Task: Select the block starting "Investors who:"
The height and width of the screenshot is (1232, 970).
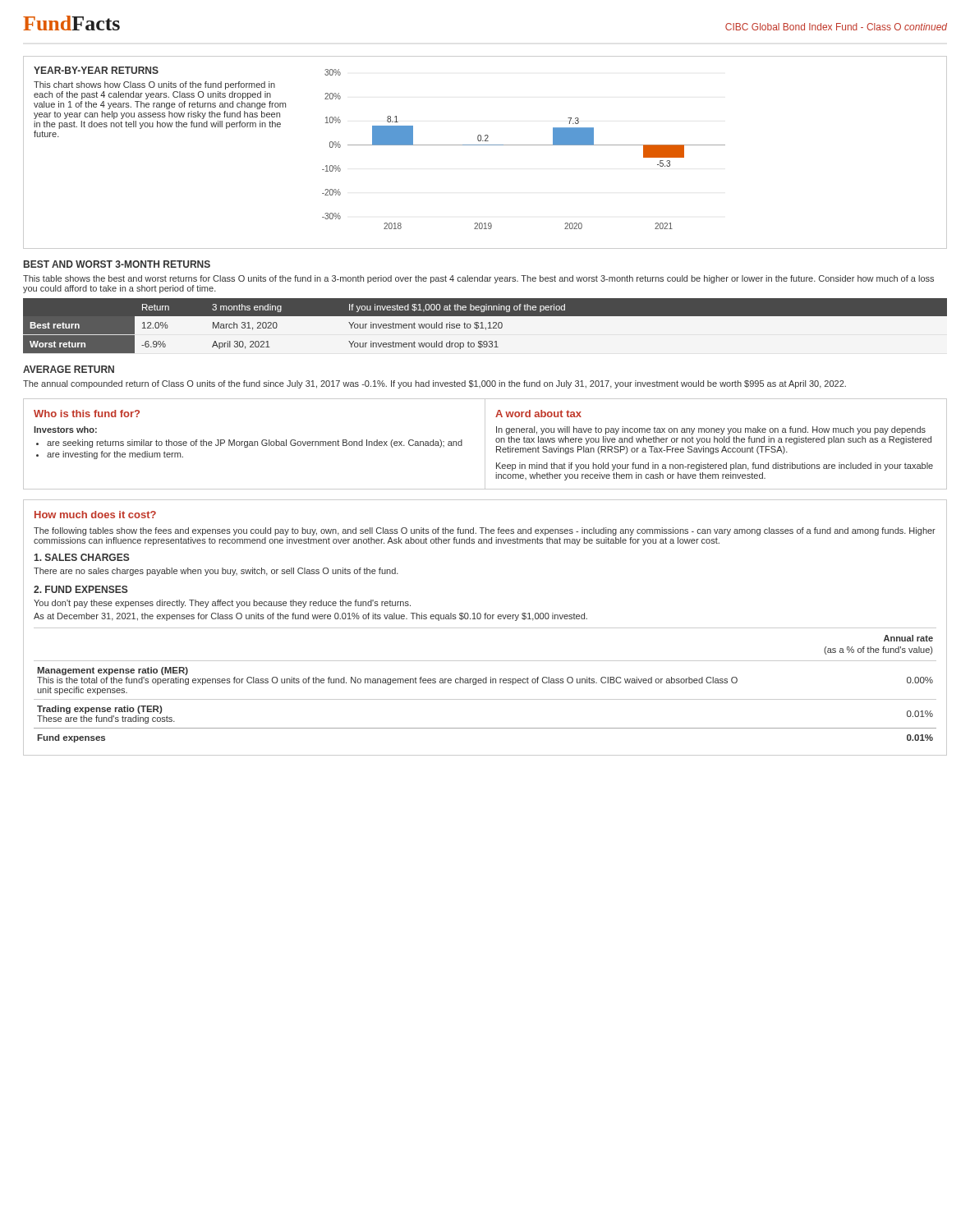Action: coord(66,430)
